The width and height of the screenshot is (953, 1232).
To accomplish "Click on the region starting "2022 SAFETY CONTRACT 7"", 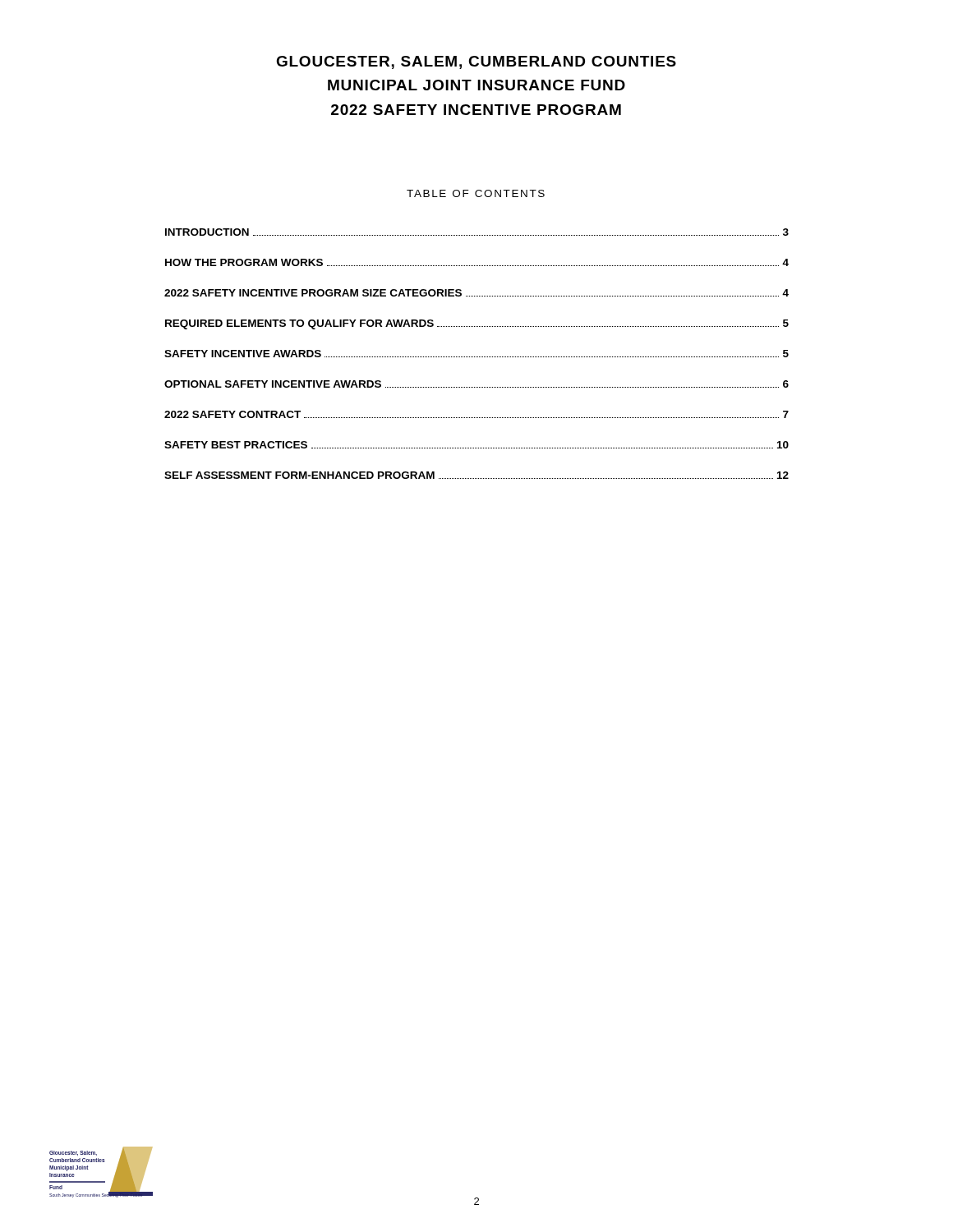I will (x=476, y=415).
